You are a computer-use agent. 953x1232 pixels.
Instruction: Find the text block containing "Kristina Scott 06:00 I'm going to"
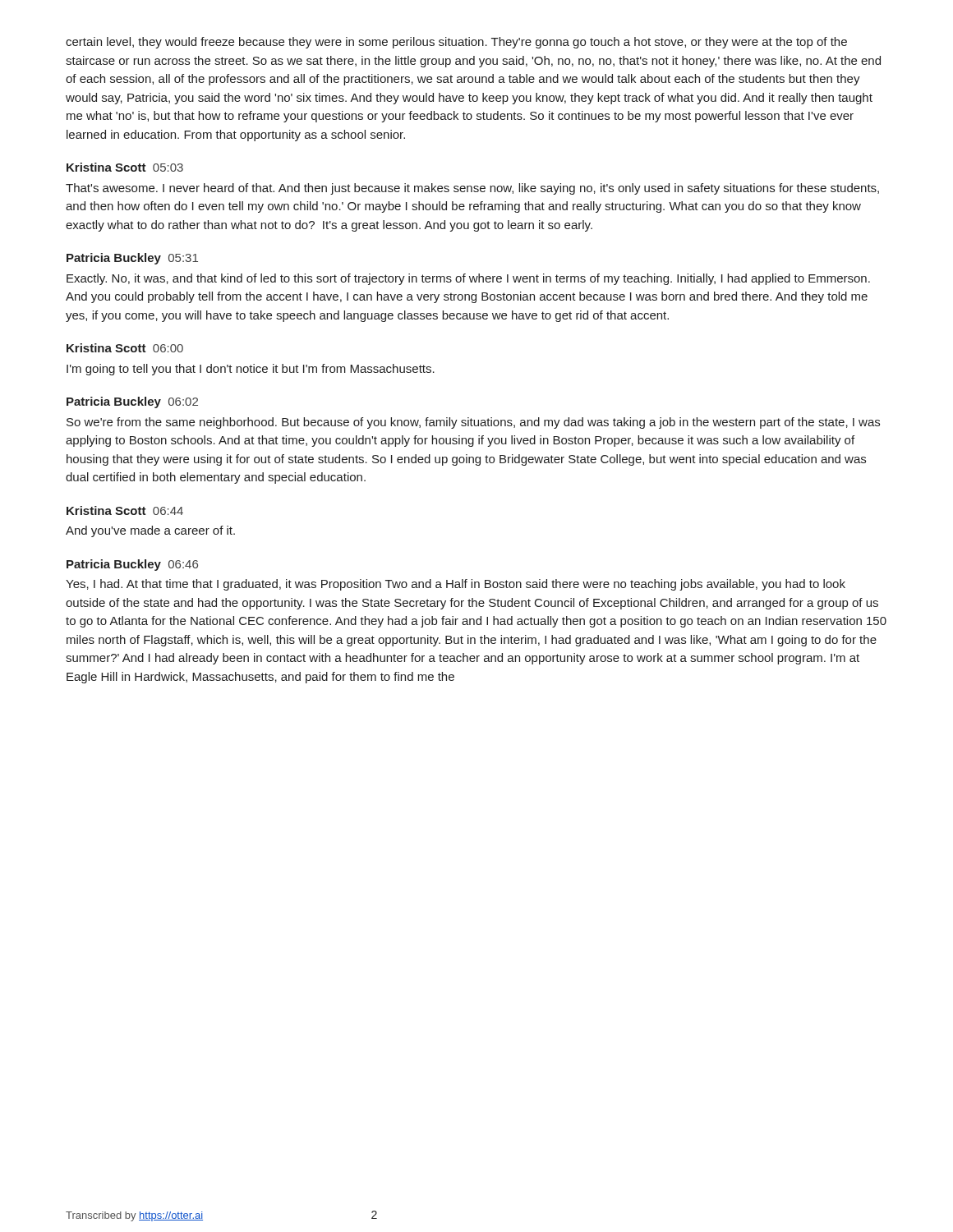125,348
